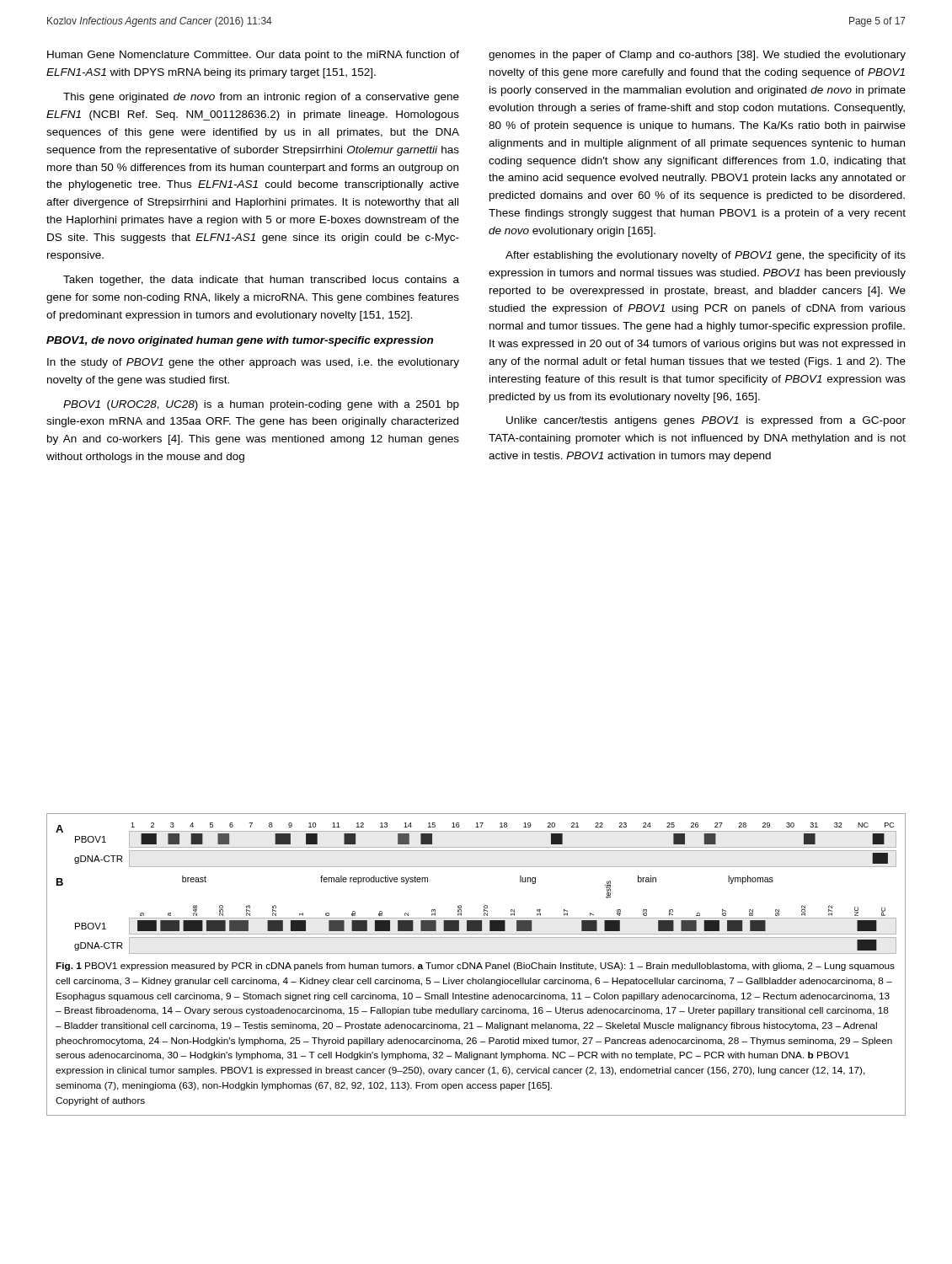
Task: Where is the caption that starts "Fig. 1 PBOV1 expression"?
Action: tap(475, 1033)
